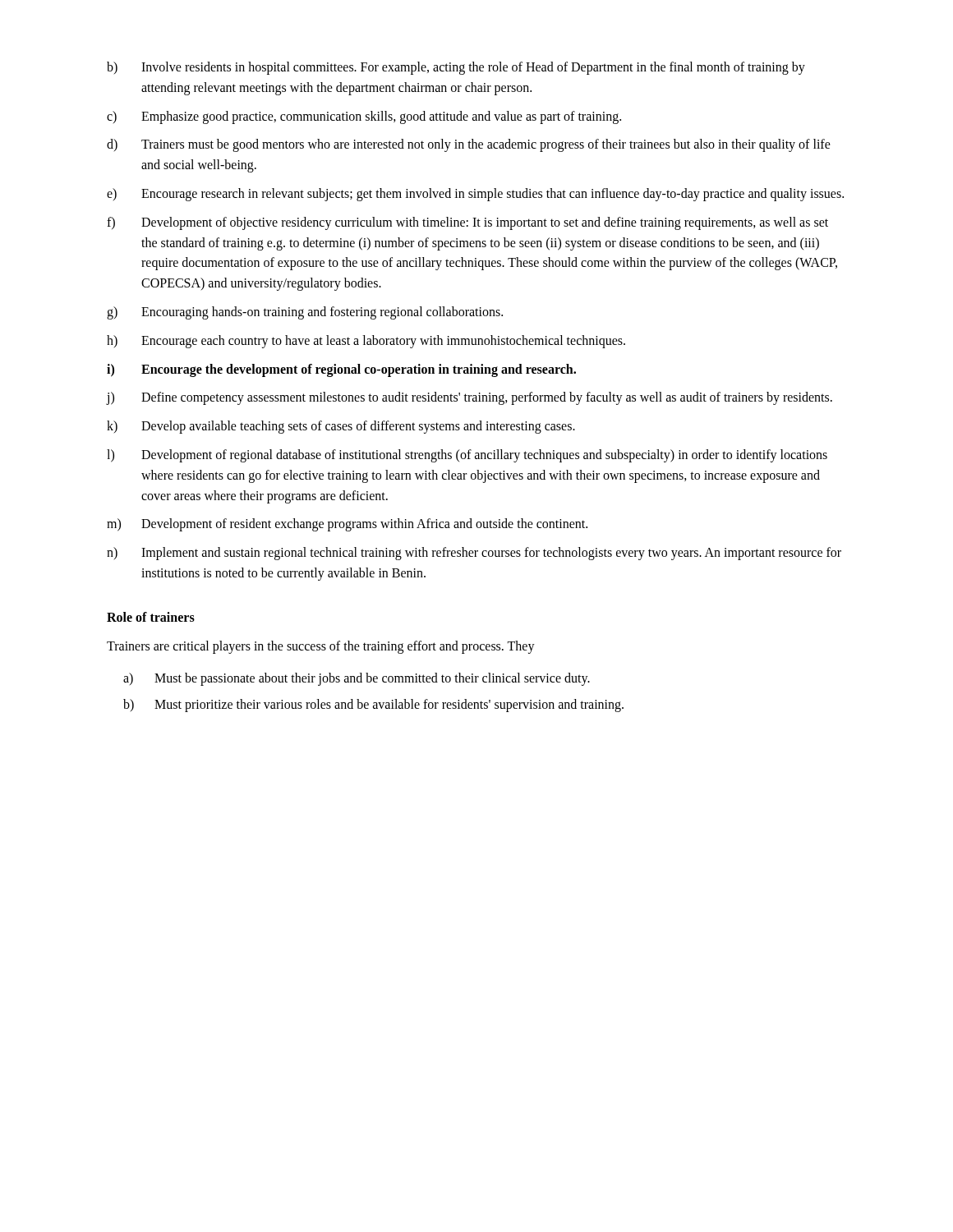Image resolution: width=953 pixels, height=1232 pixels.
Task: Find the text block starting "g) Encouraging hands-on training and fostering regional collaborations."
Action: (x=476, y=312)
